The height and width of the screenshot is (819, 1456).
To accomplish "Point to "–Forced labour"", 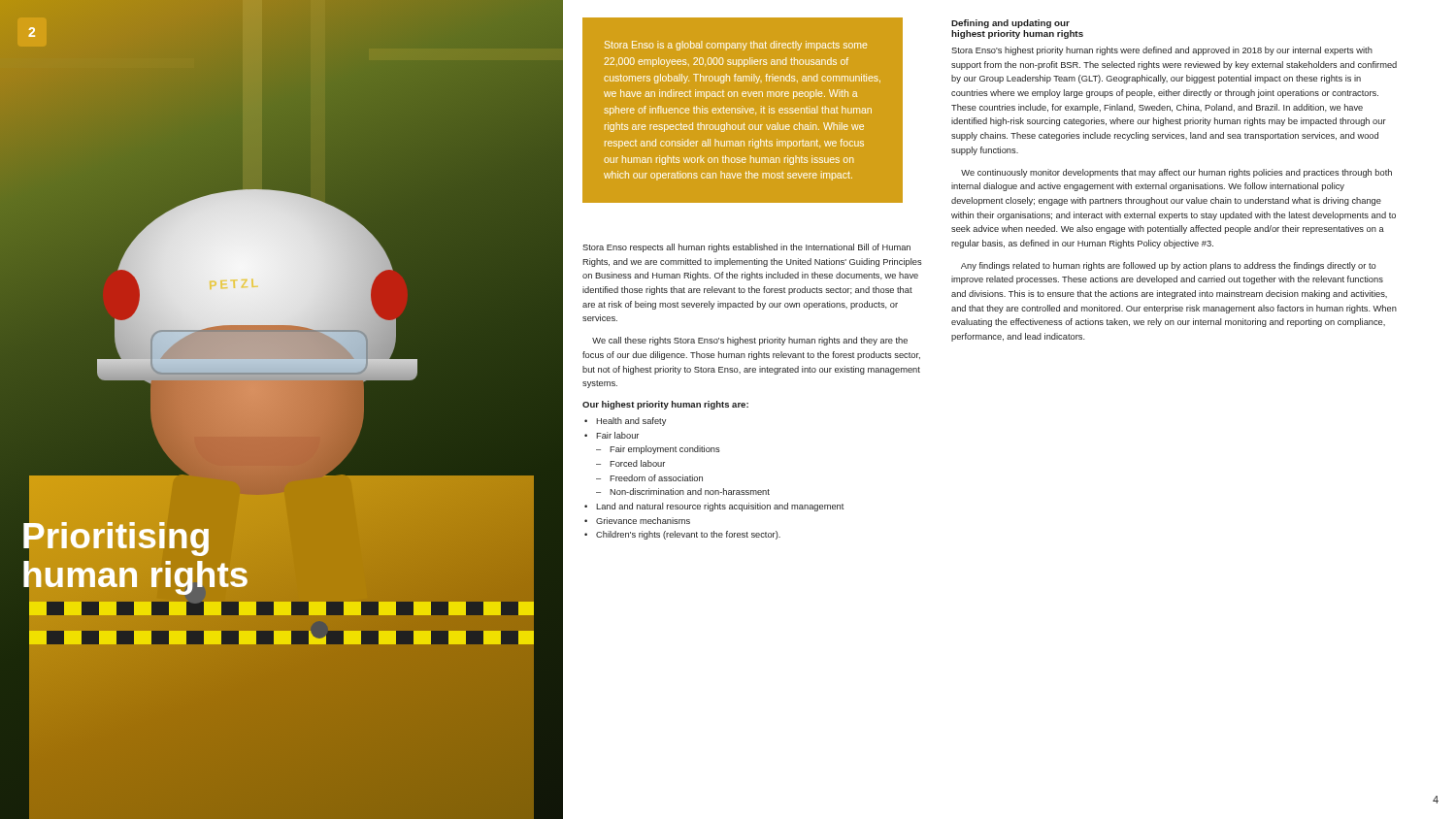I will click(x=631, y=464).
